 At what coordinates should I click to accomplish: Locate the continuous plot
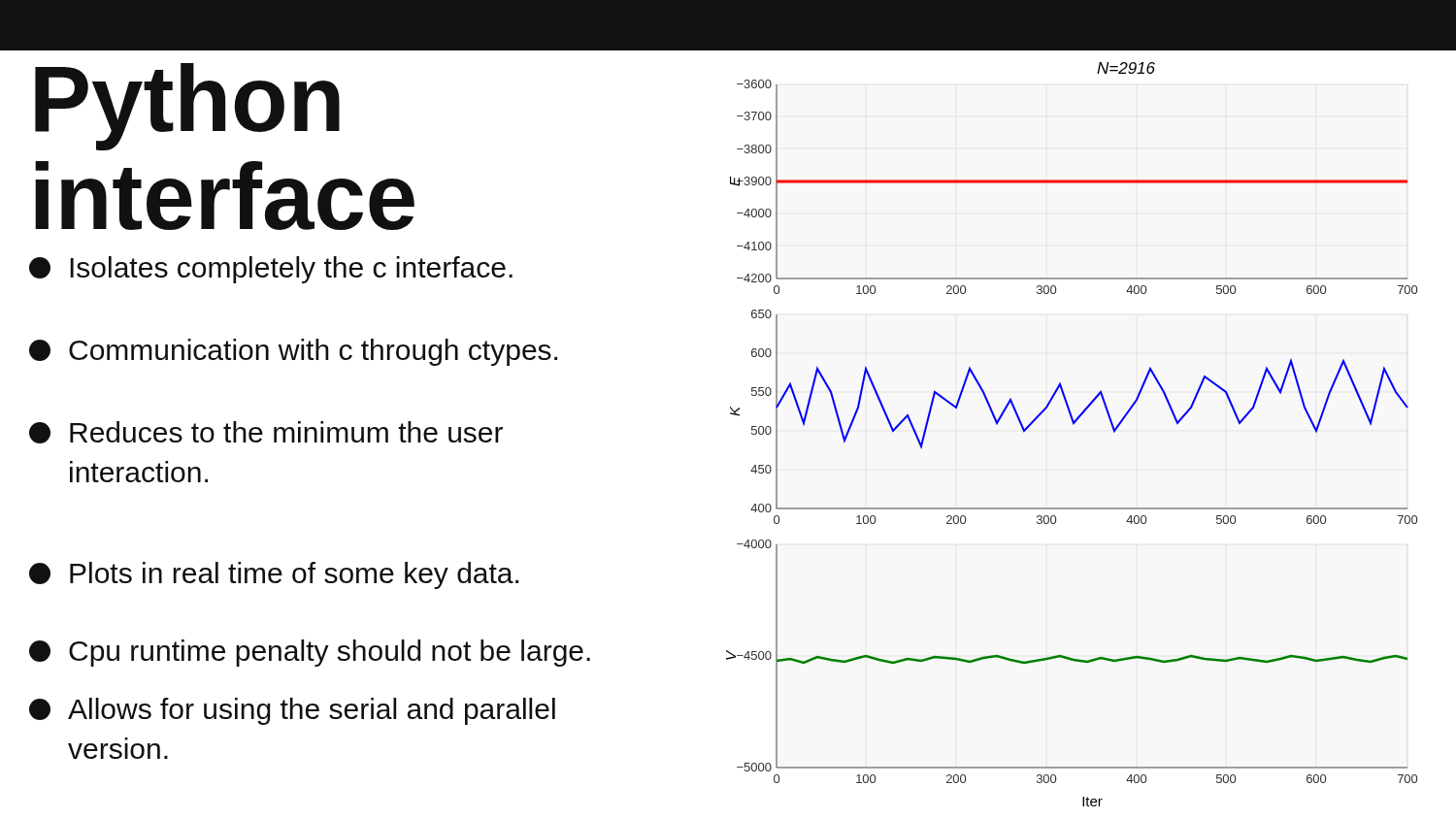(1077, 435)
